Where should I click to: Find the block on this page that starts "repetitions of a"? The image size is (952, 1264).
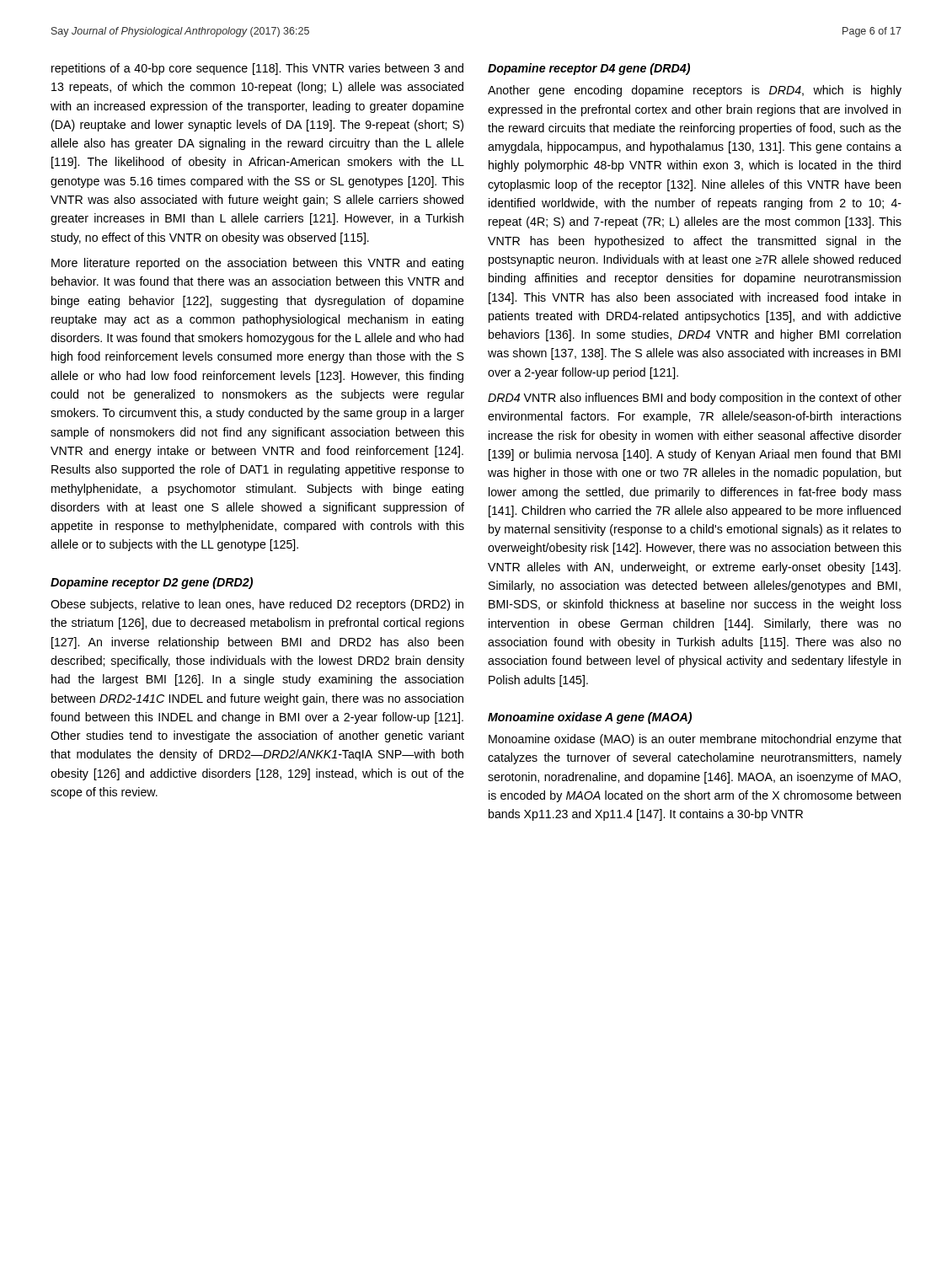click(257, 153)
